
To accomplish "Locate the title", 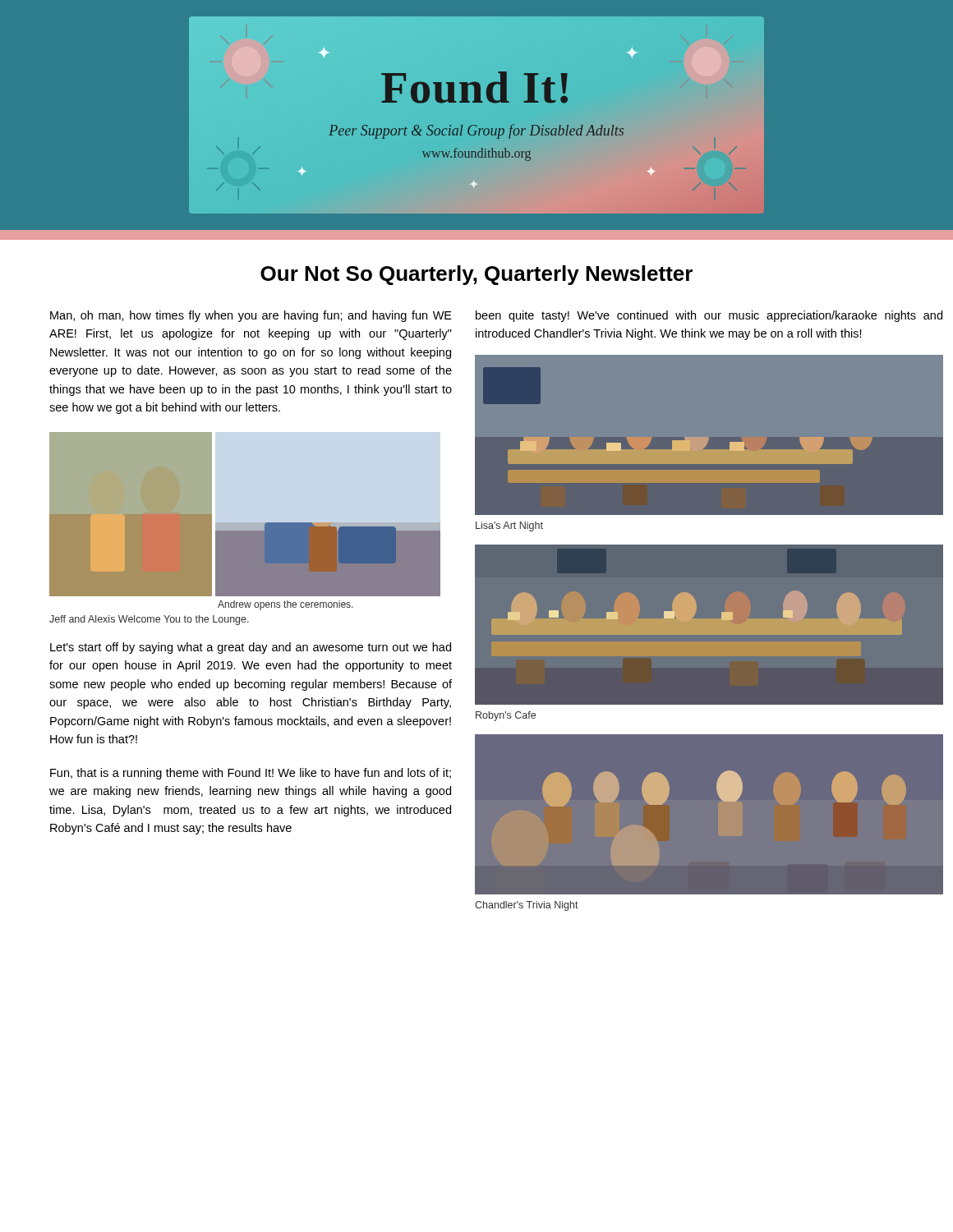I will (x=476, y=274).
